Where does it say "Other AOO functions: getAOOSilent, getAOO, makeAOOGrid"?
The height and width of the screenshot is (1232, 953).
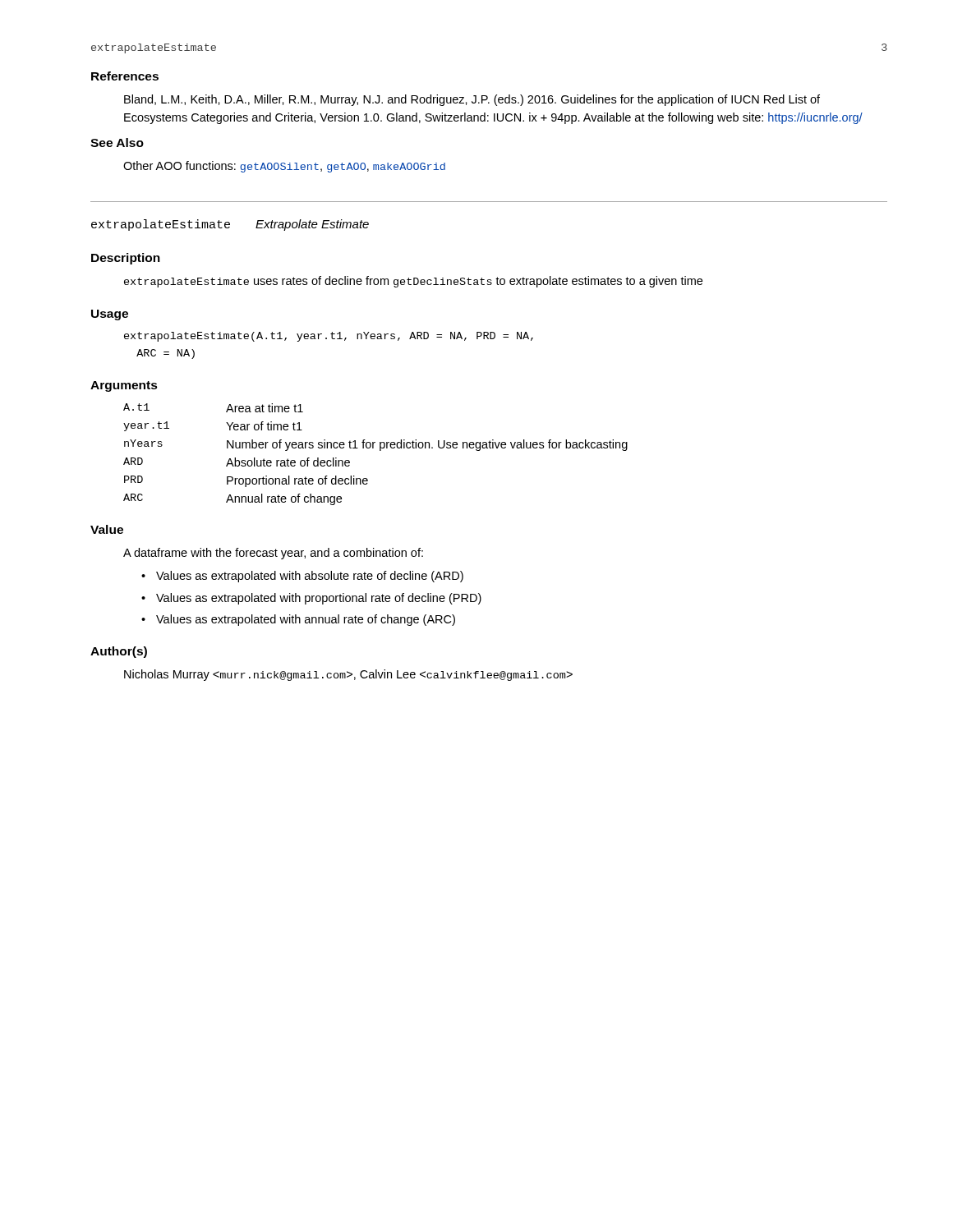(285, 166)
